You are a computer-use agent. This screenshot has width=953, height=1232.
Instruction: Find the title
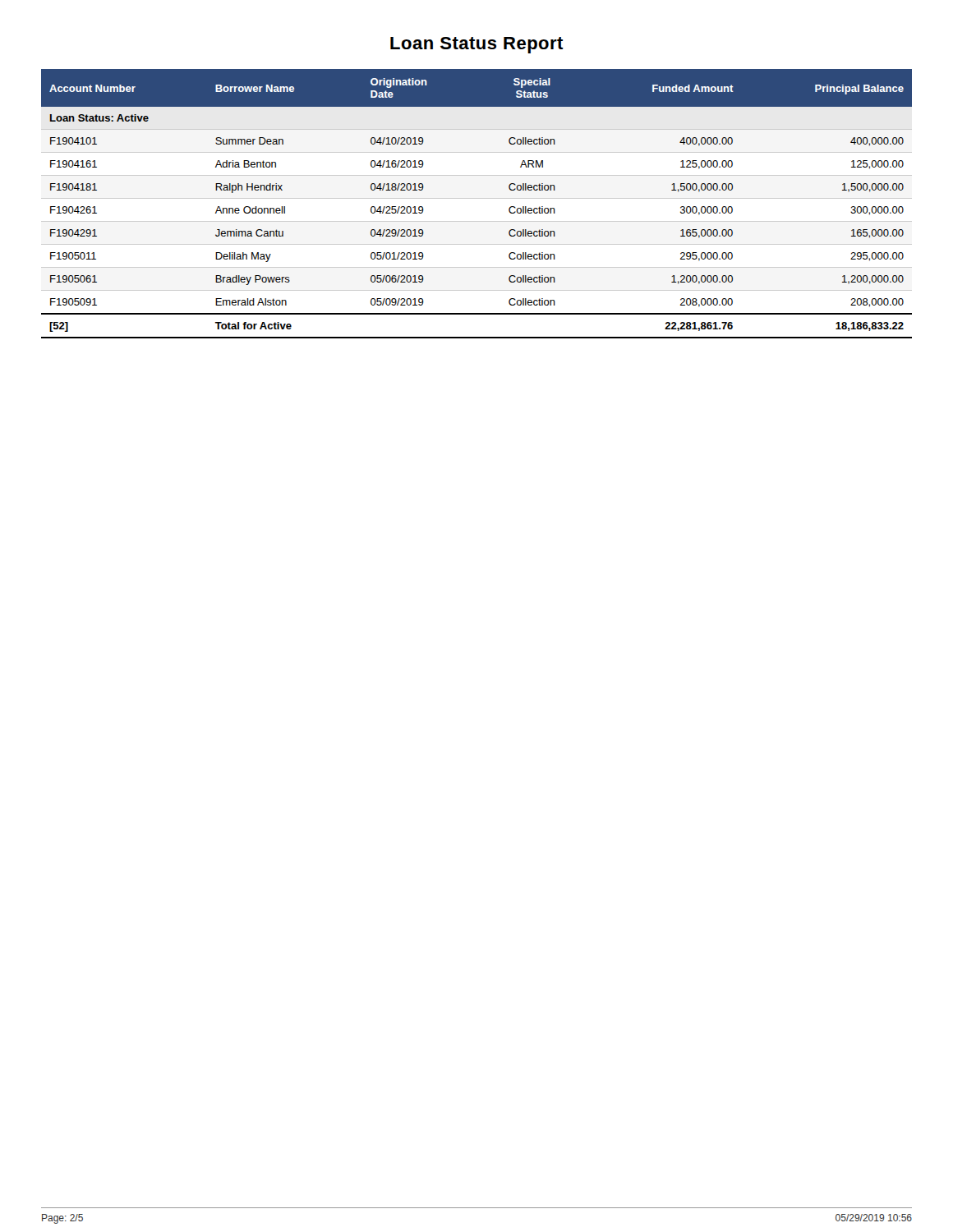click(x=476, y=43)
